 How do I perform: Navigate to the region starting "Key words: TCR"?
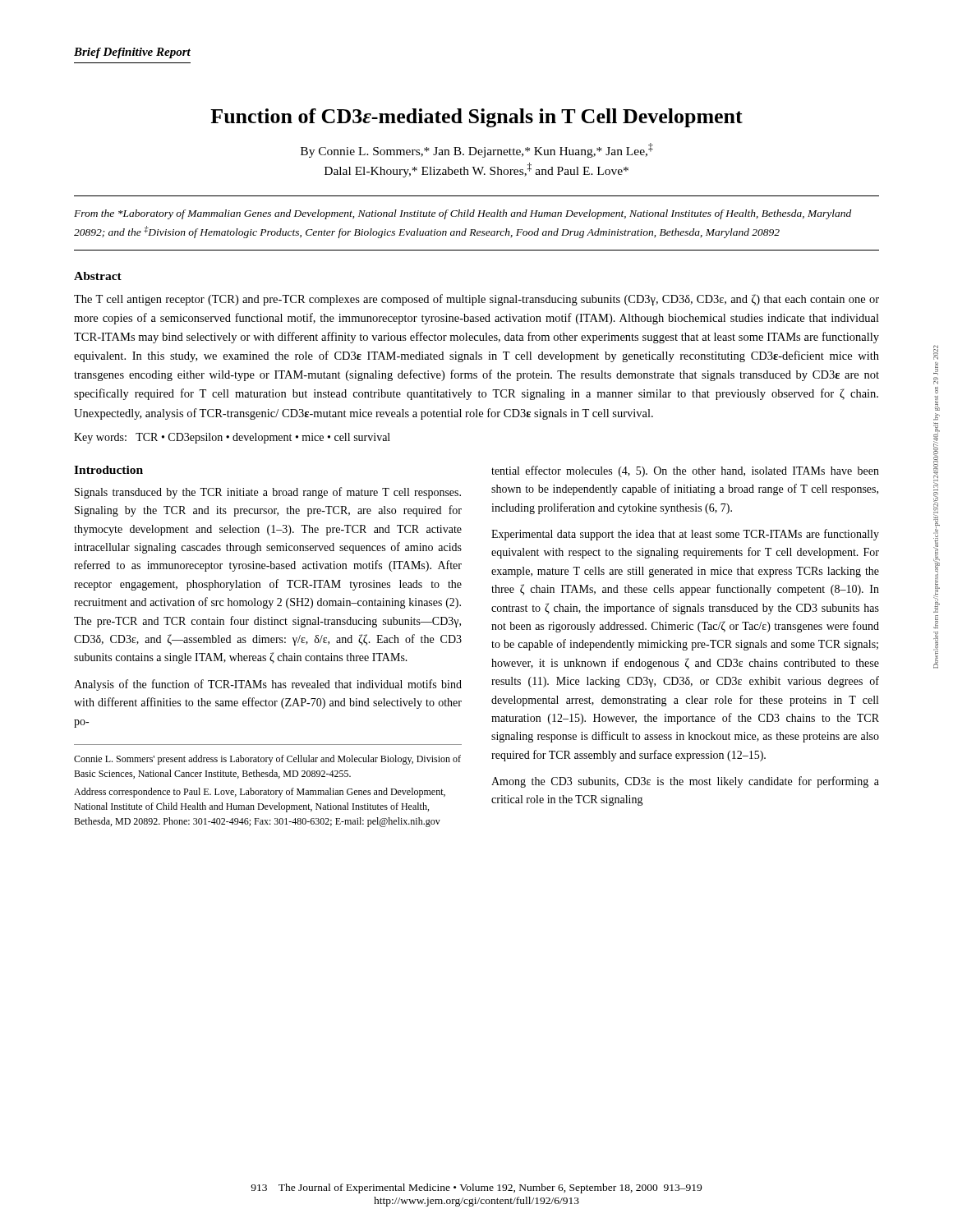(x=232, y=437)
